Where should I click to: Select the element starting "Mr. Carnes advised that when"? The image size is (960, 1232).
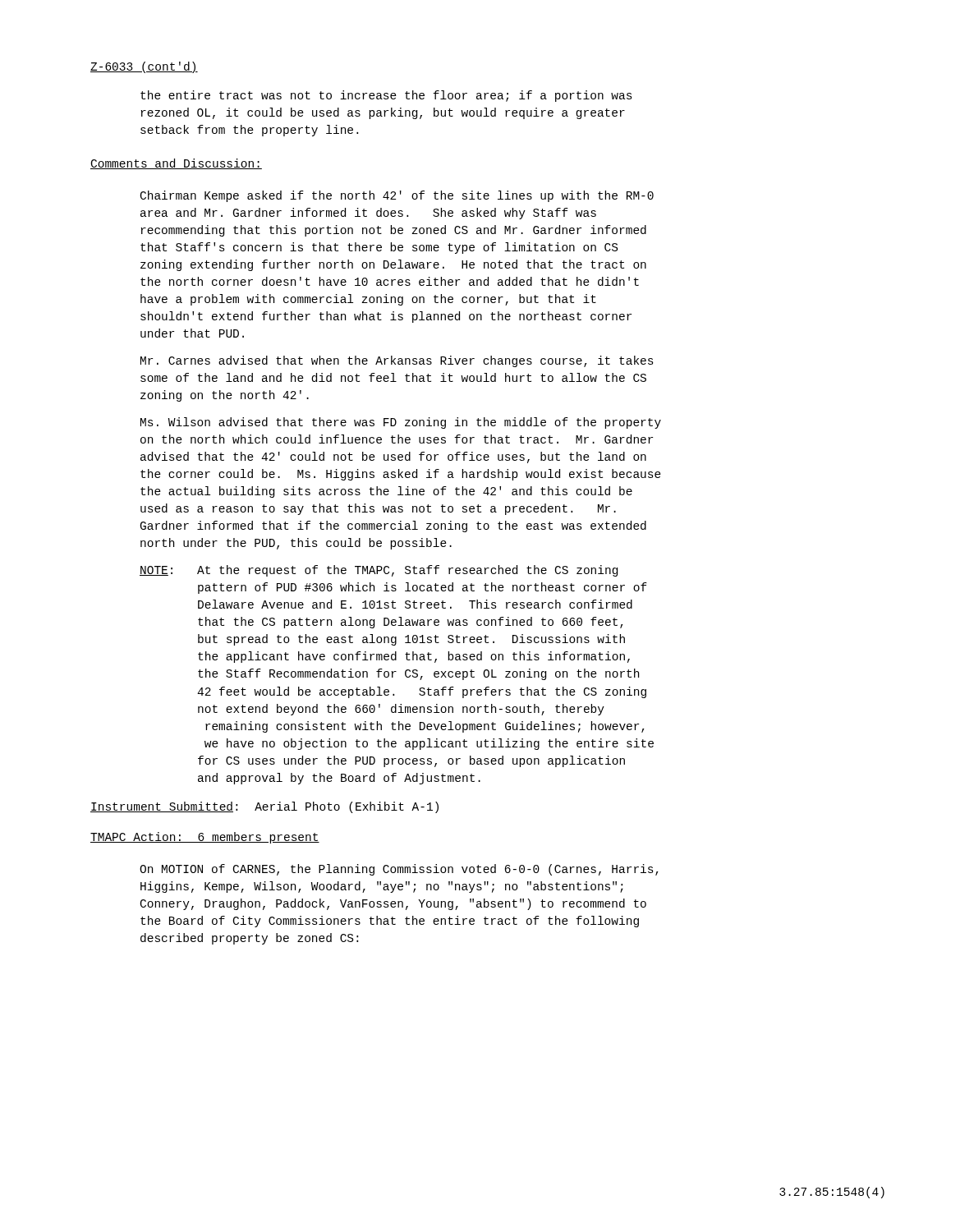tap(397, 379)
